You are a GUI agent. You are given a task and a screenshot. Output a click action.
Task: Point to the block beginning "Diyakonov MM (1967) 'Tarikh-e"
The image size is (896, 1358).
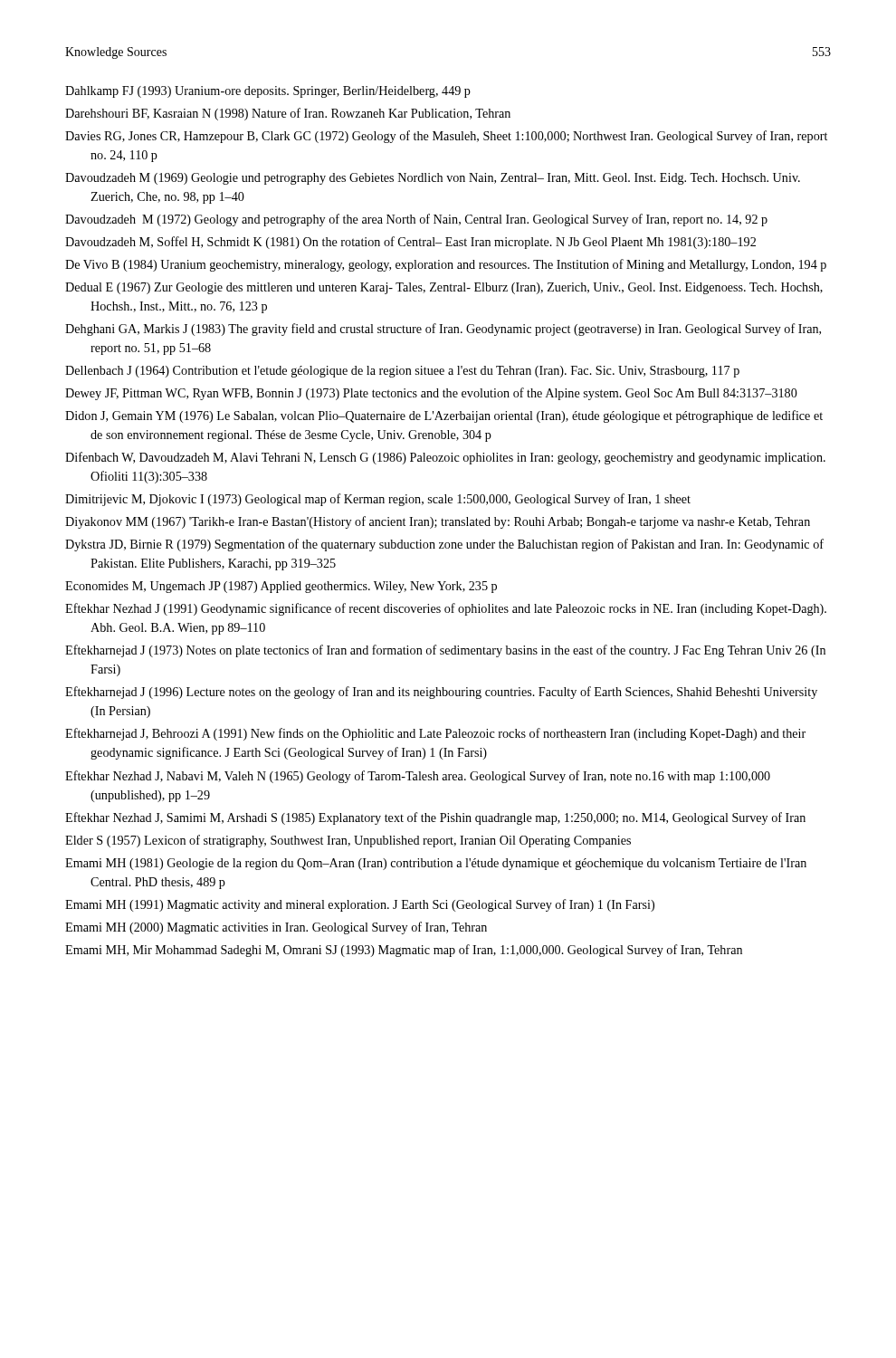[438, 522]
